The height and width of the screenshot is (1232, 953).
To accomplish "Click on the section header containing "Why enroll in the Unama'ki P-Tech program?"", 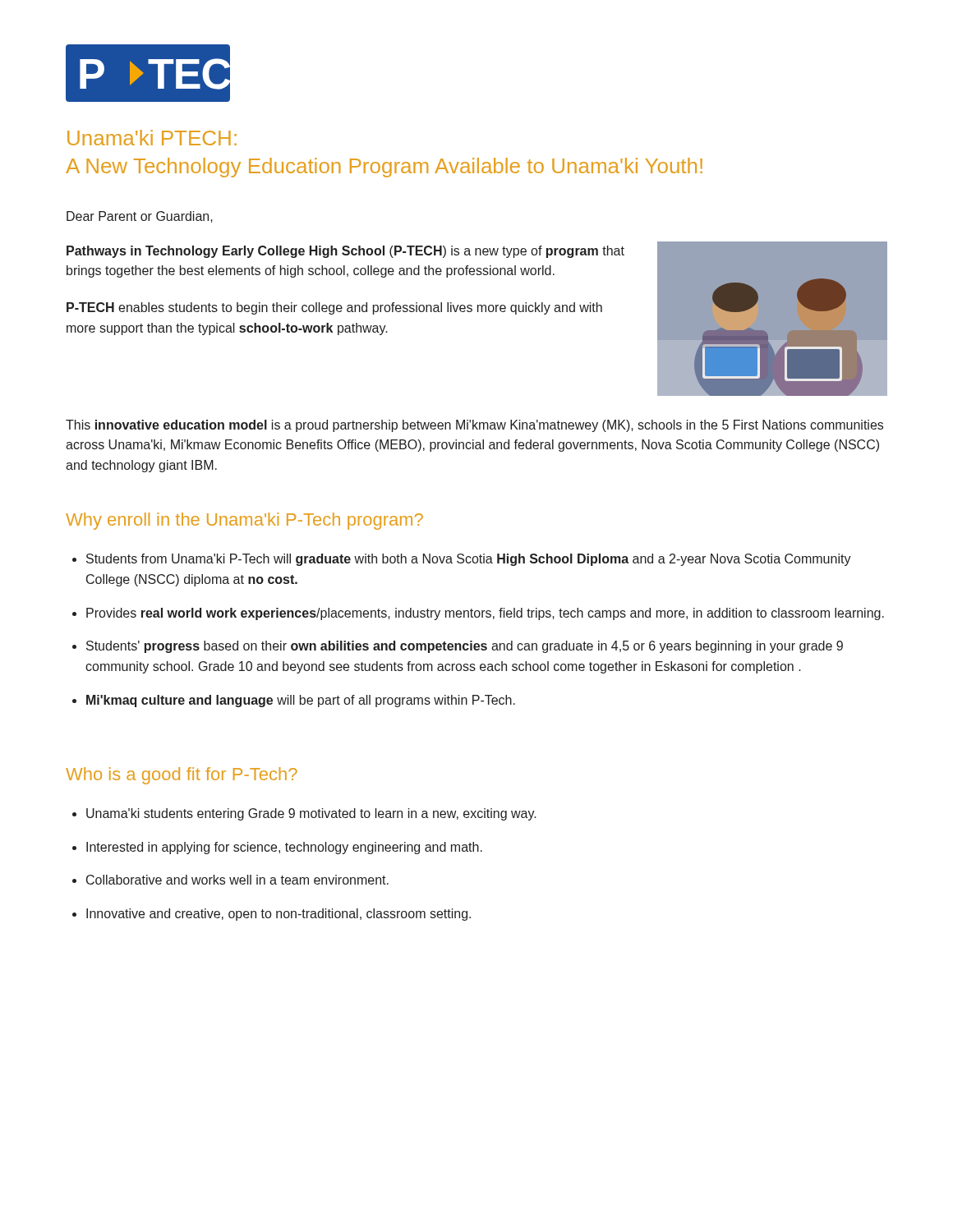I will (x=244, y=521).
